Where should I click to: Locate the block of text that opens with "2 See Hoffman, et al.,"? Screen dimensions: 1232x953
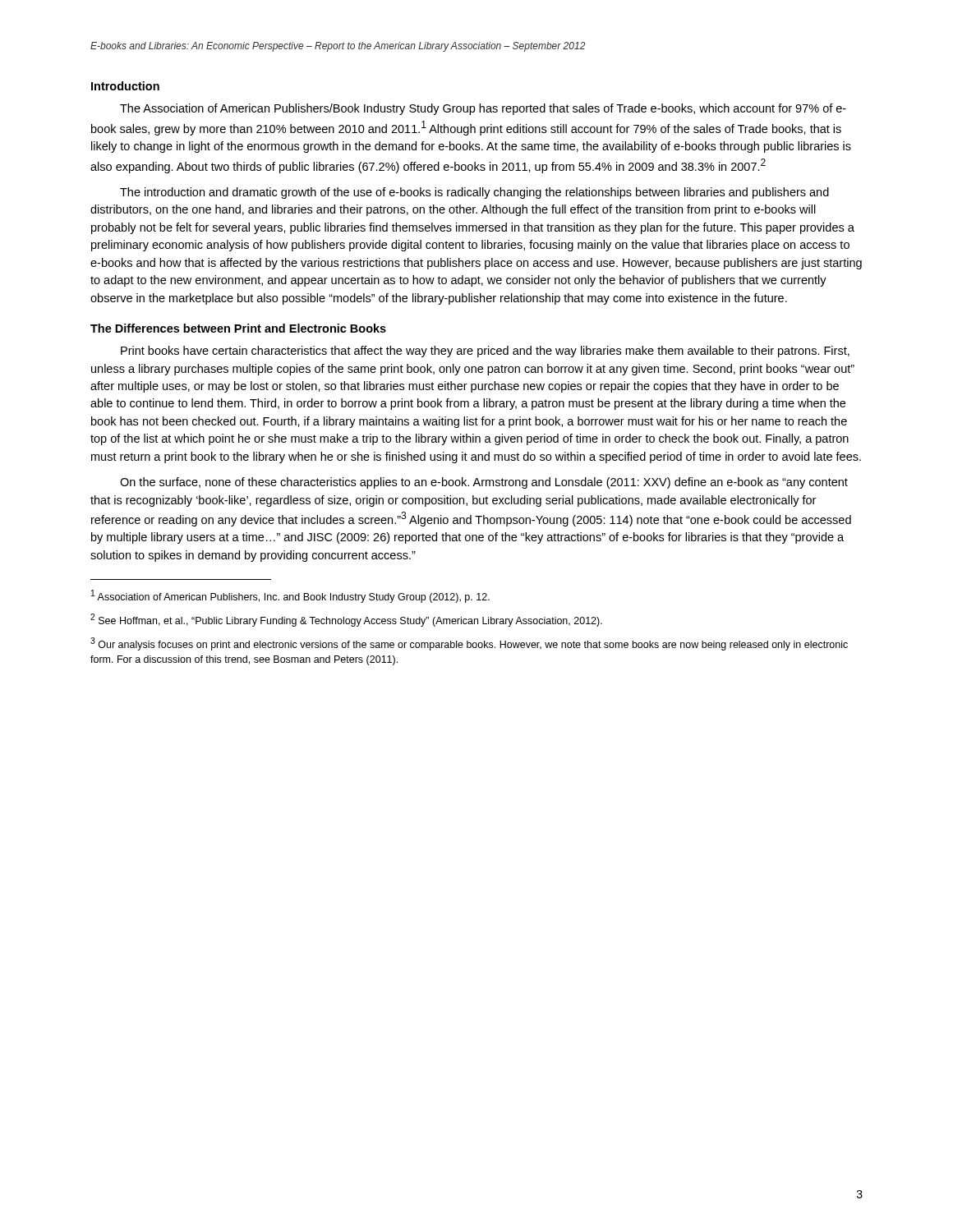[x=347, y=620]
